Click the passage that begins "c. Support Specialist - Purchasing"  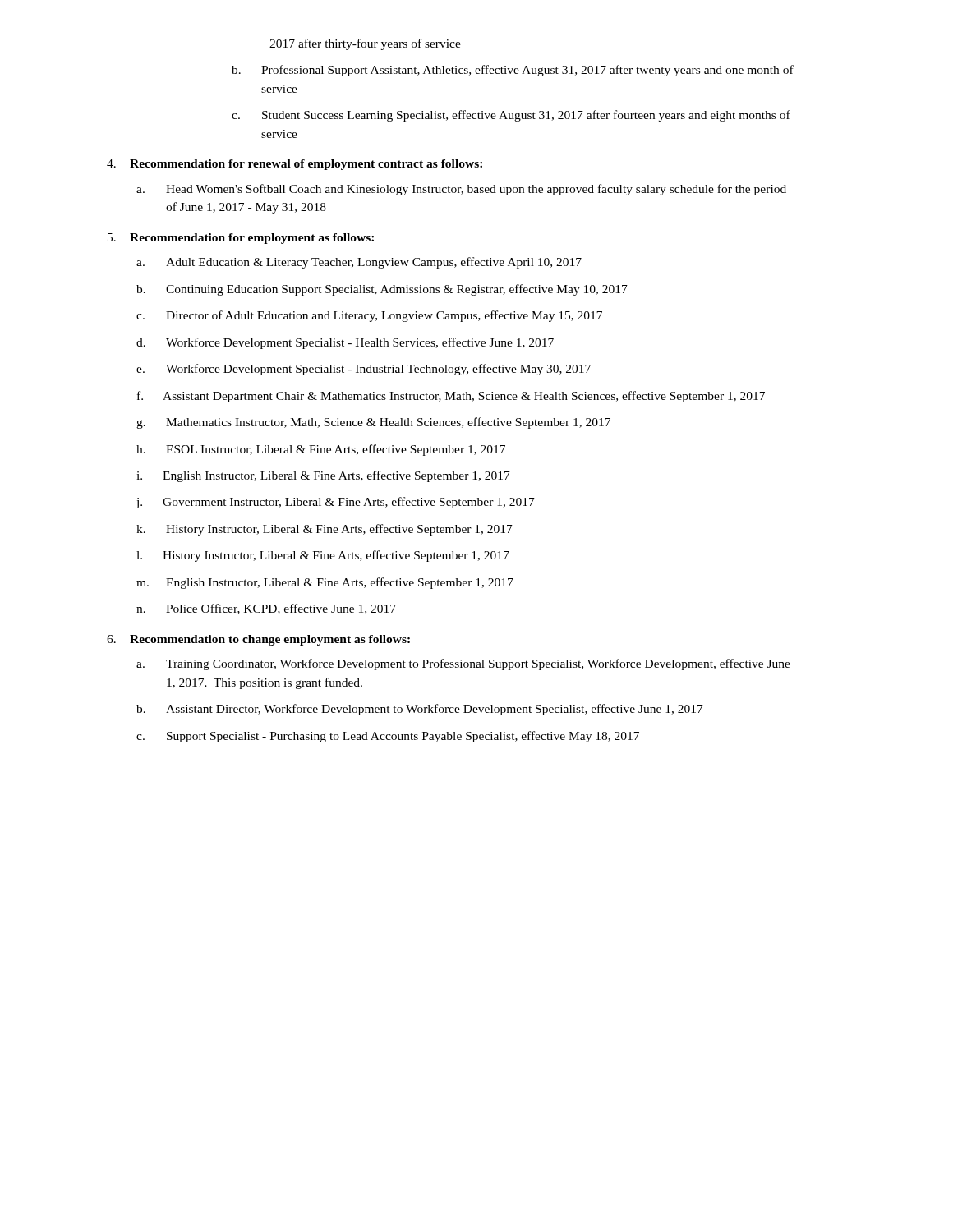point(467,736)
